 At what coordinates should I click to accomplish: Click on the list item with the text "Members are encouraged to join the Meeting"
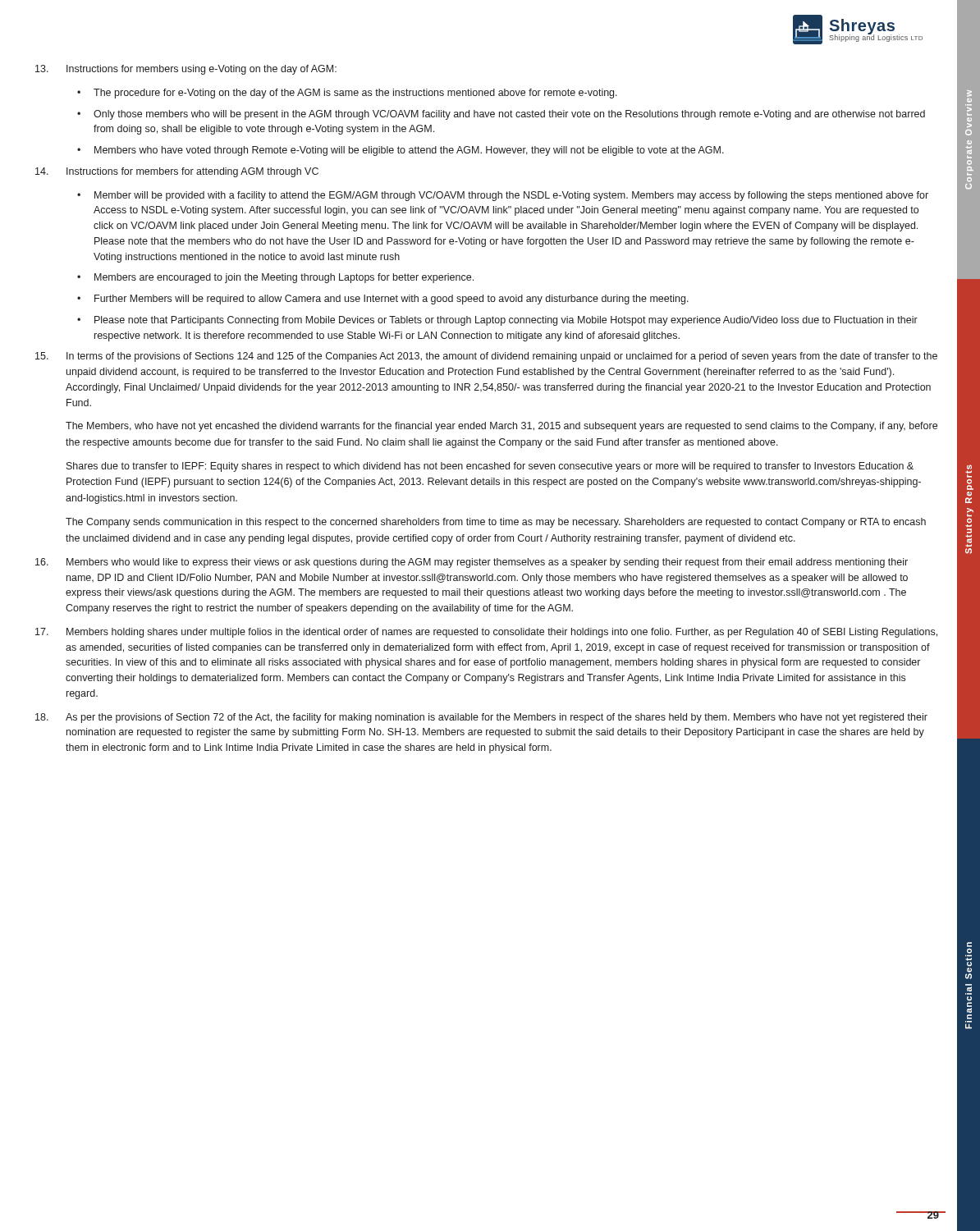click(x=284, y=278)
